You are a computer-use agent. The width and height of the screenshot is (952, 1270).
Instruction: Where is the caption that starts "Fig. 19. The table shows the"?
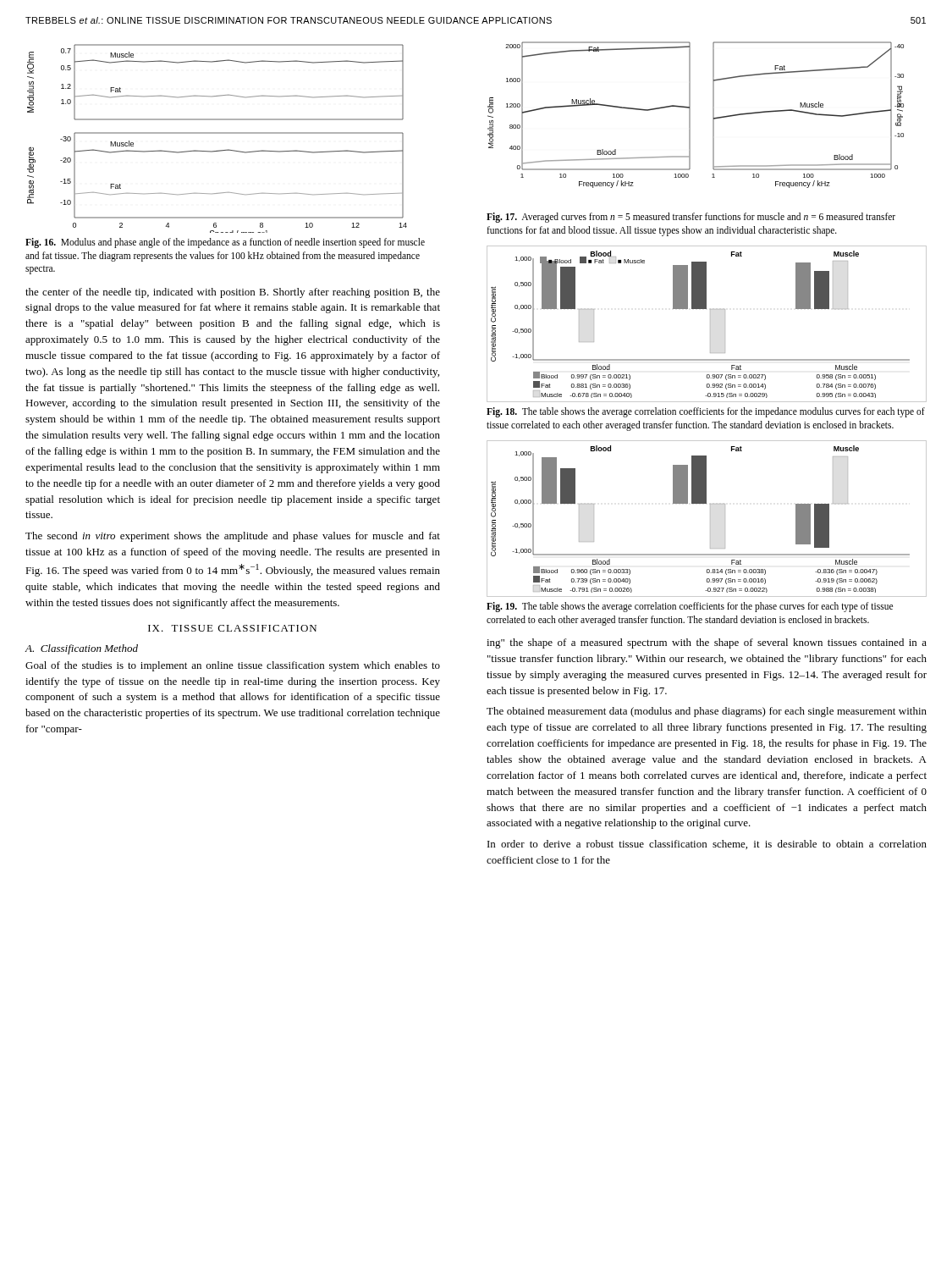(690, 613)
